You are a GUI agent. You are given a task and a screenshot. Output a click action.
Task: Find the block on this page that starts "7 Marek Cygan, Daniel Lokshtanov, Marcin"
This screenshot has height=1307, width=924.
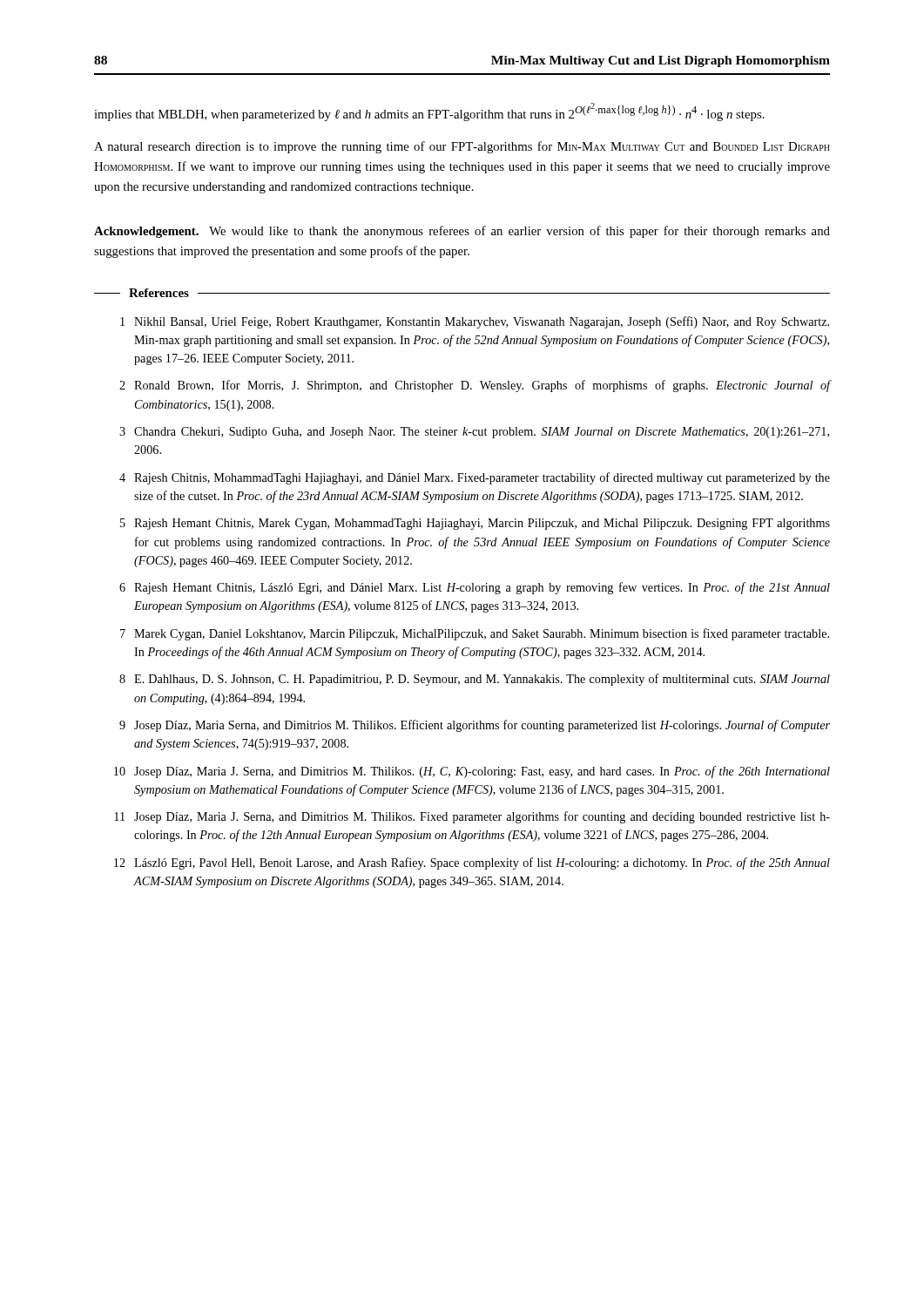click(462, 643)
